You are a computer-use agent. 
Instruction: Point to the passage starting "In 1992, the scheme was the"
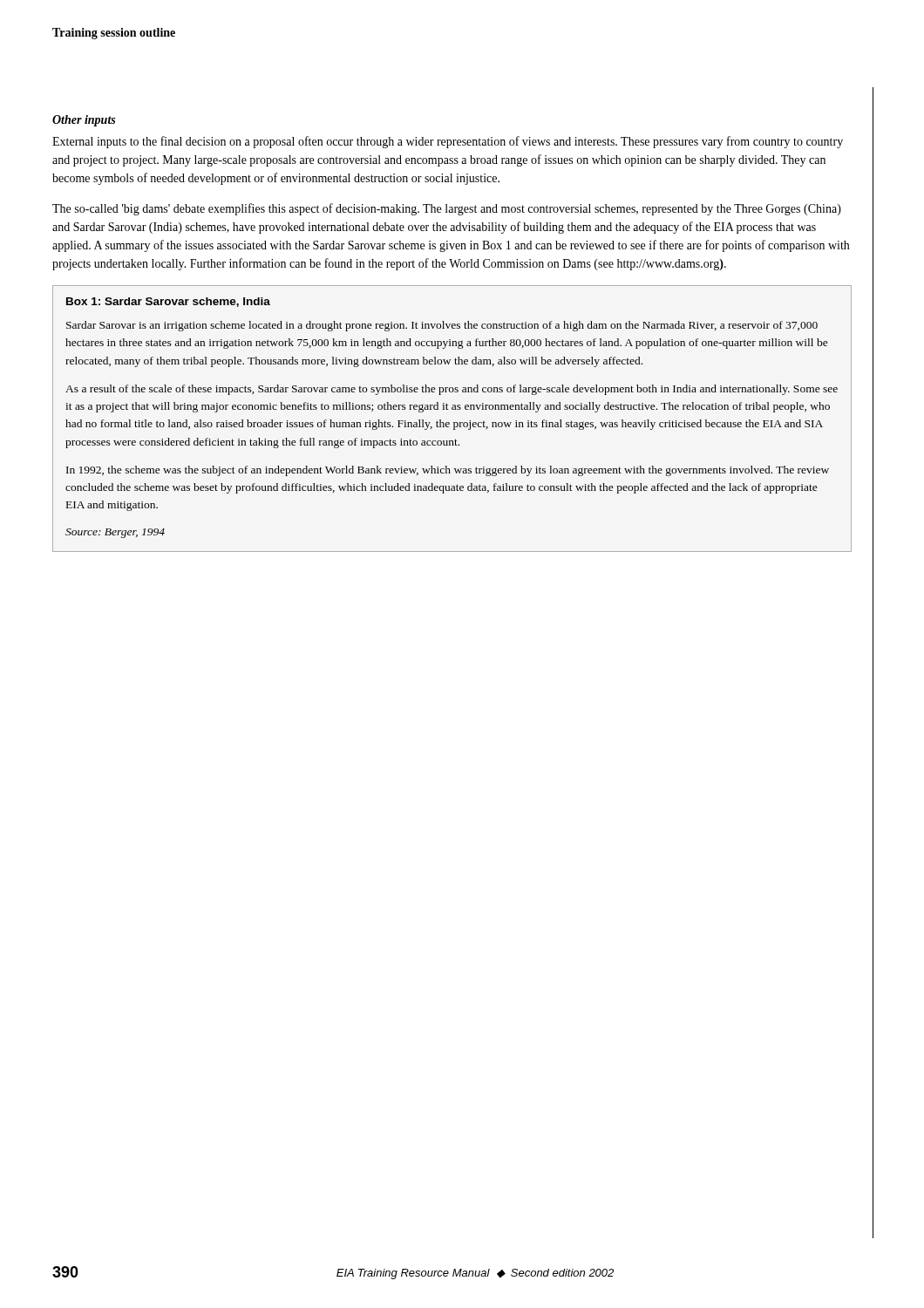coord(447,487)
